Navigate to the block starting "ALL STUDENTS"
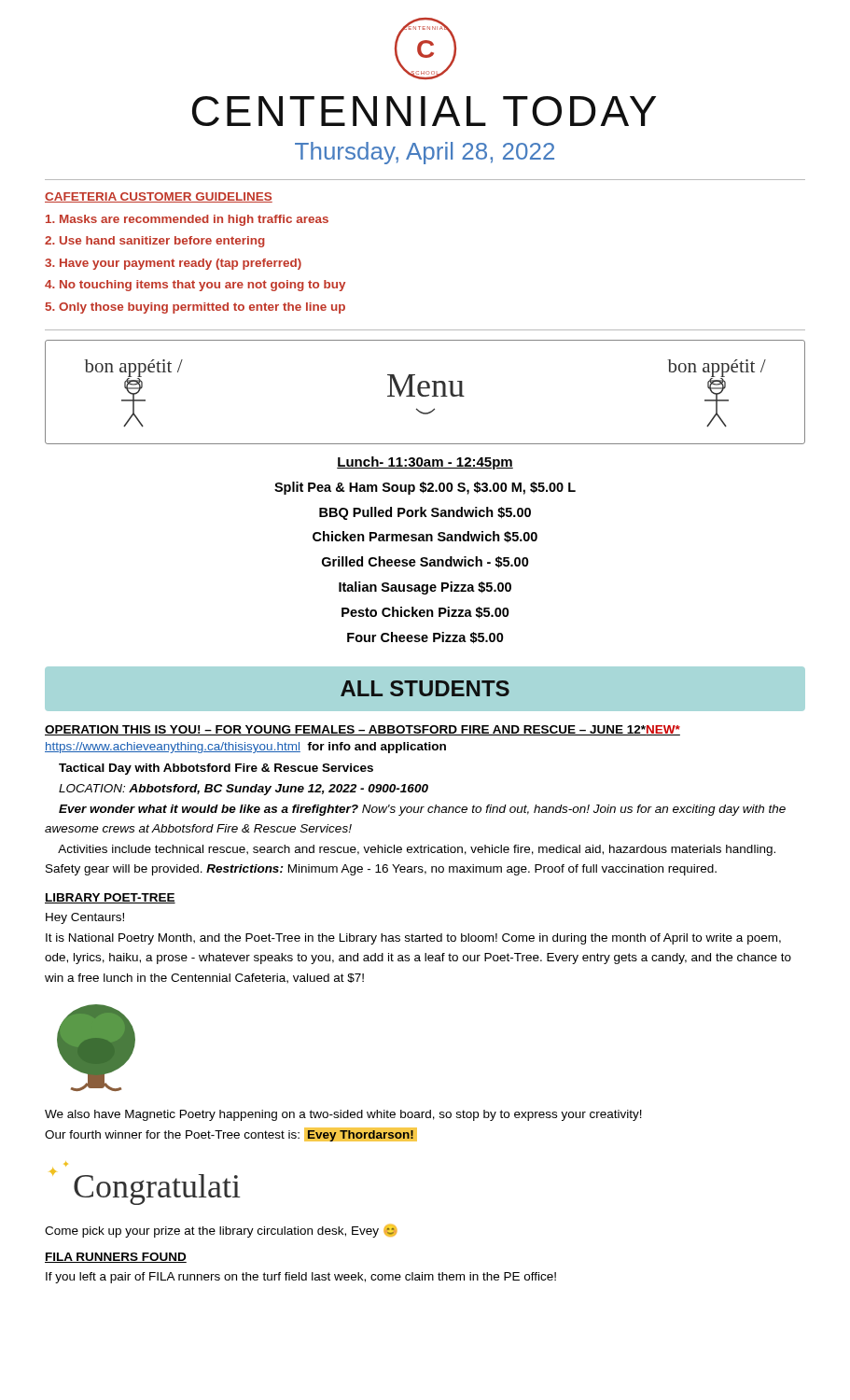 pos(425,689)
